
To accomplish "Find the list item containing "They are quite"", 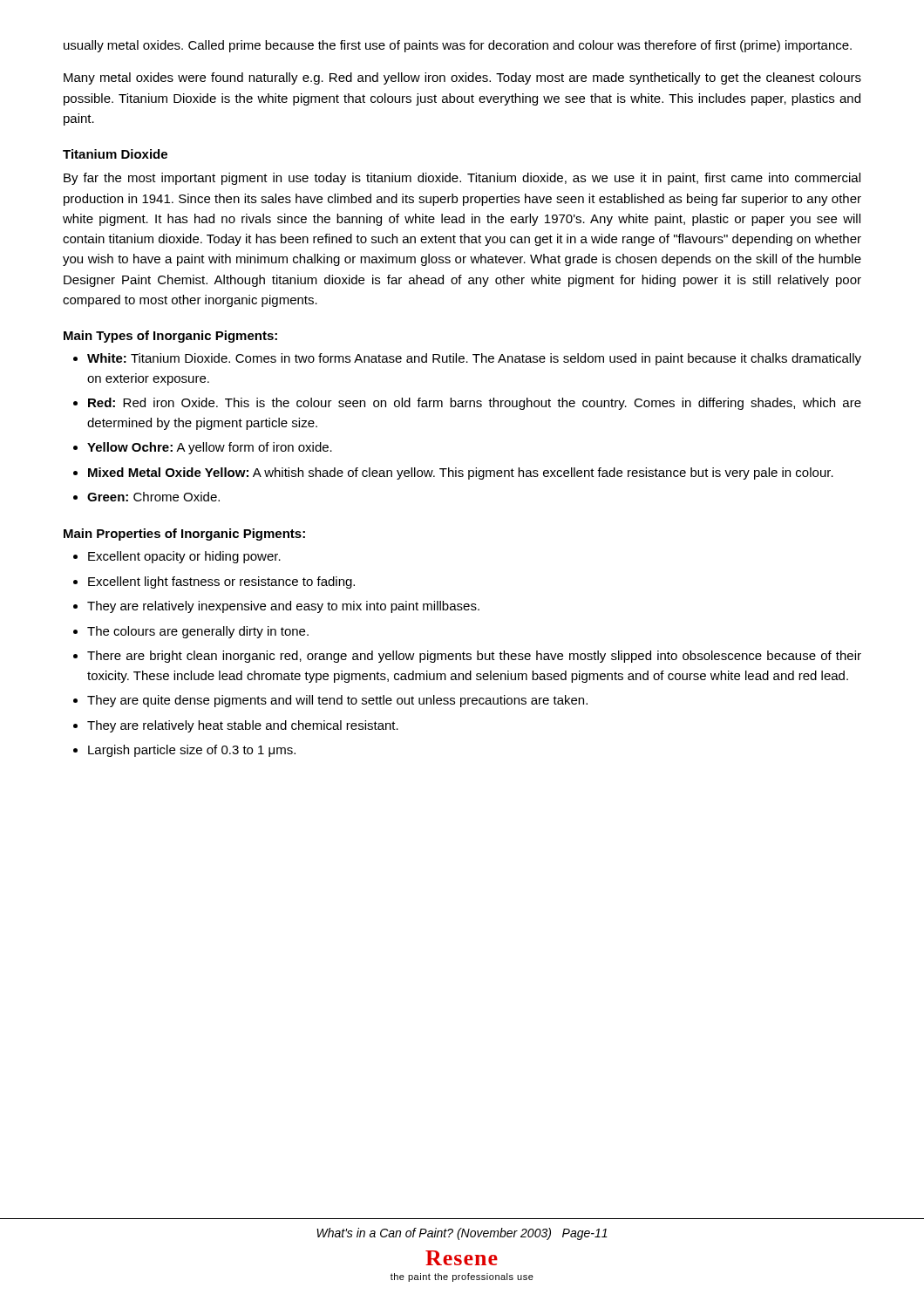I will click(x=338, y=700).
